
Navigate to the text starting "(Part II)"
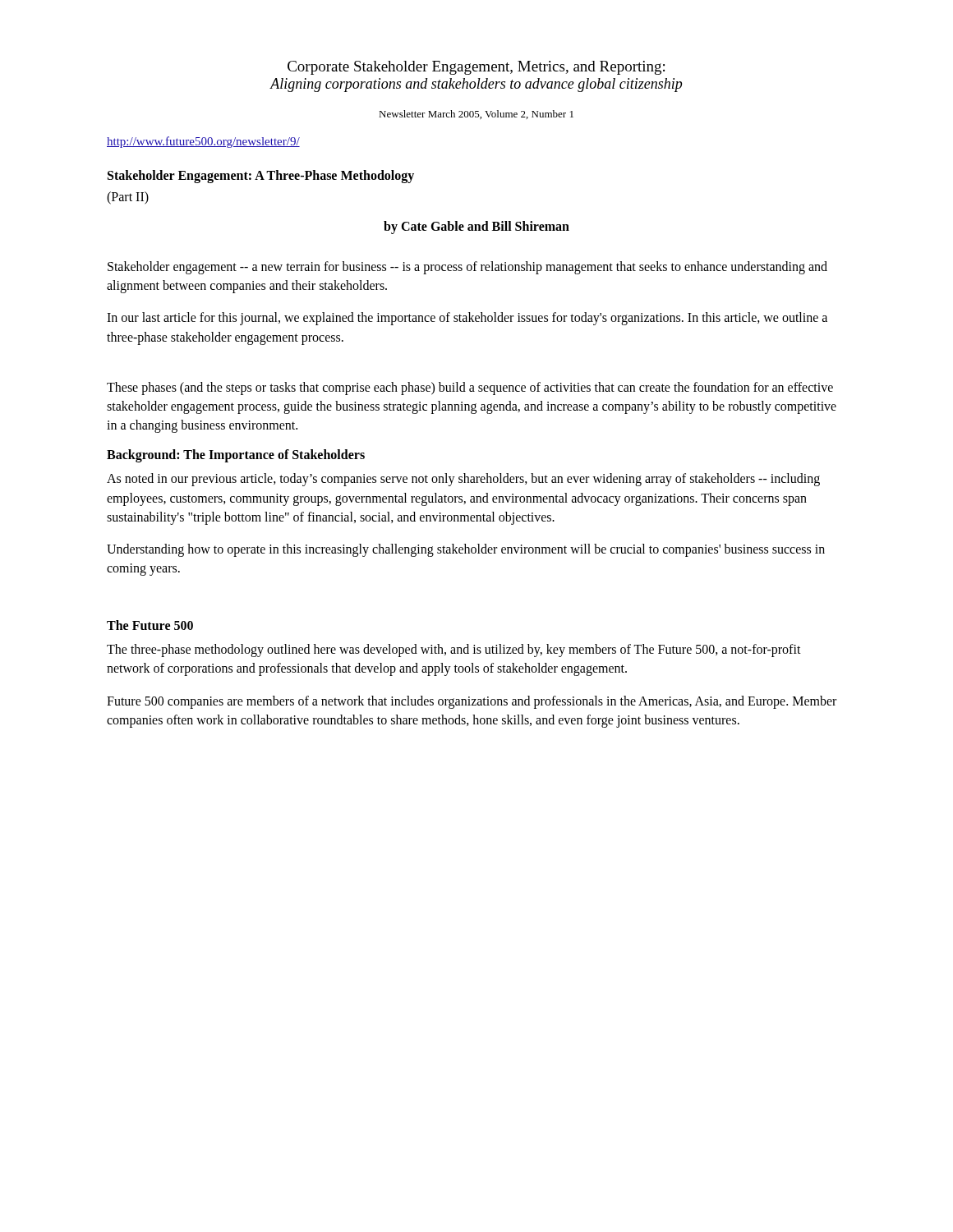pos(128,197)
